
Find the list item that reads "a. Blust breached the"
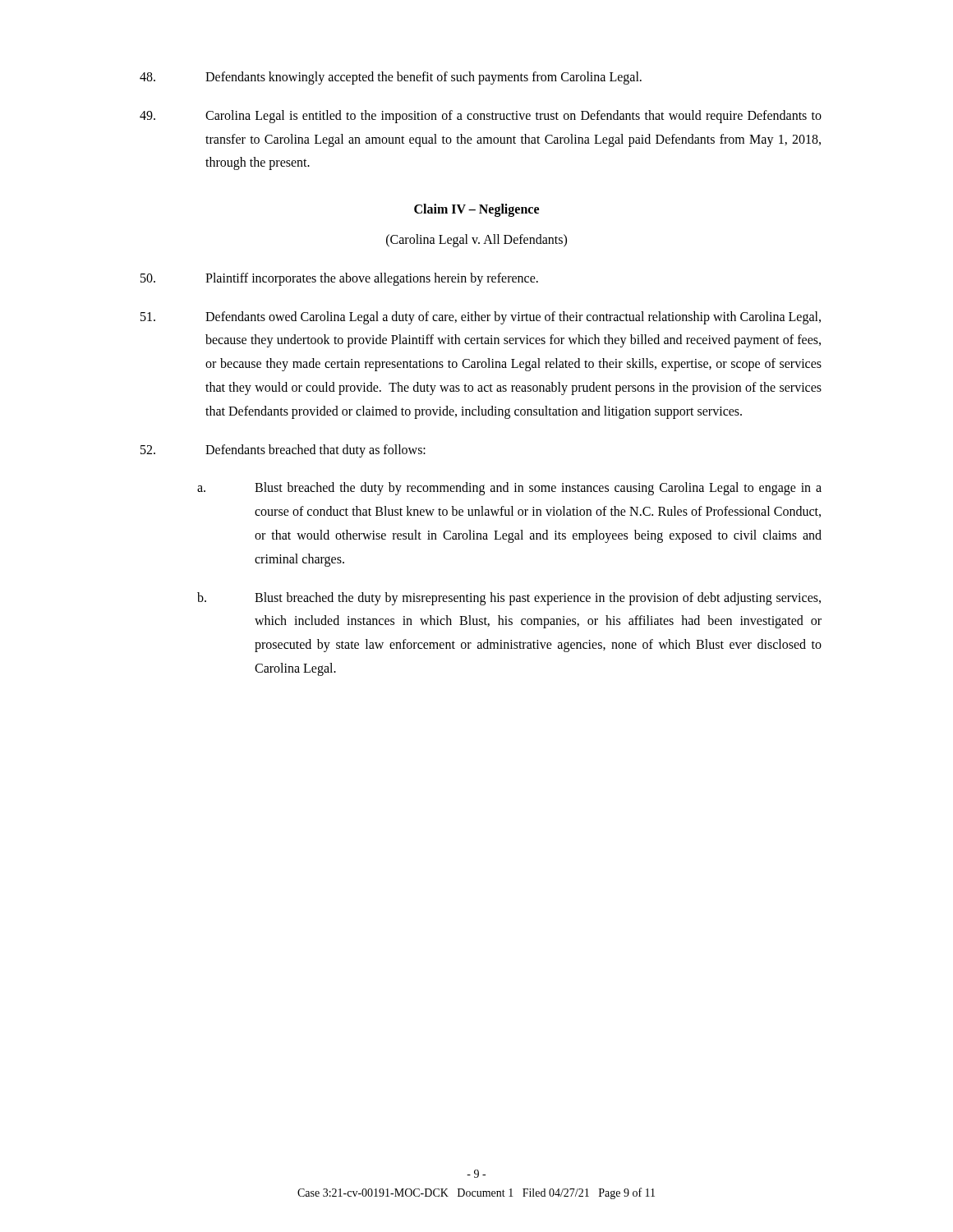(509, 524)
